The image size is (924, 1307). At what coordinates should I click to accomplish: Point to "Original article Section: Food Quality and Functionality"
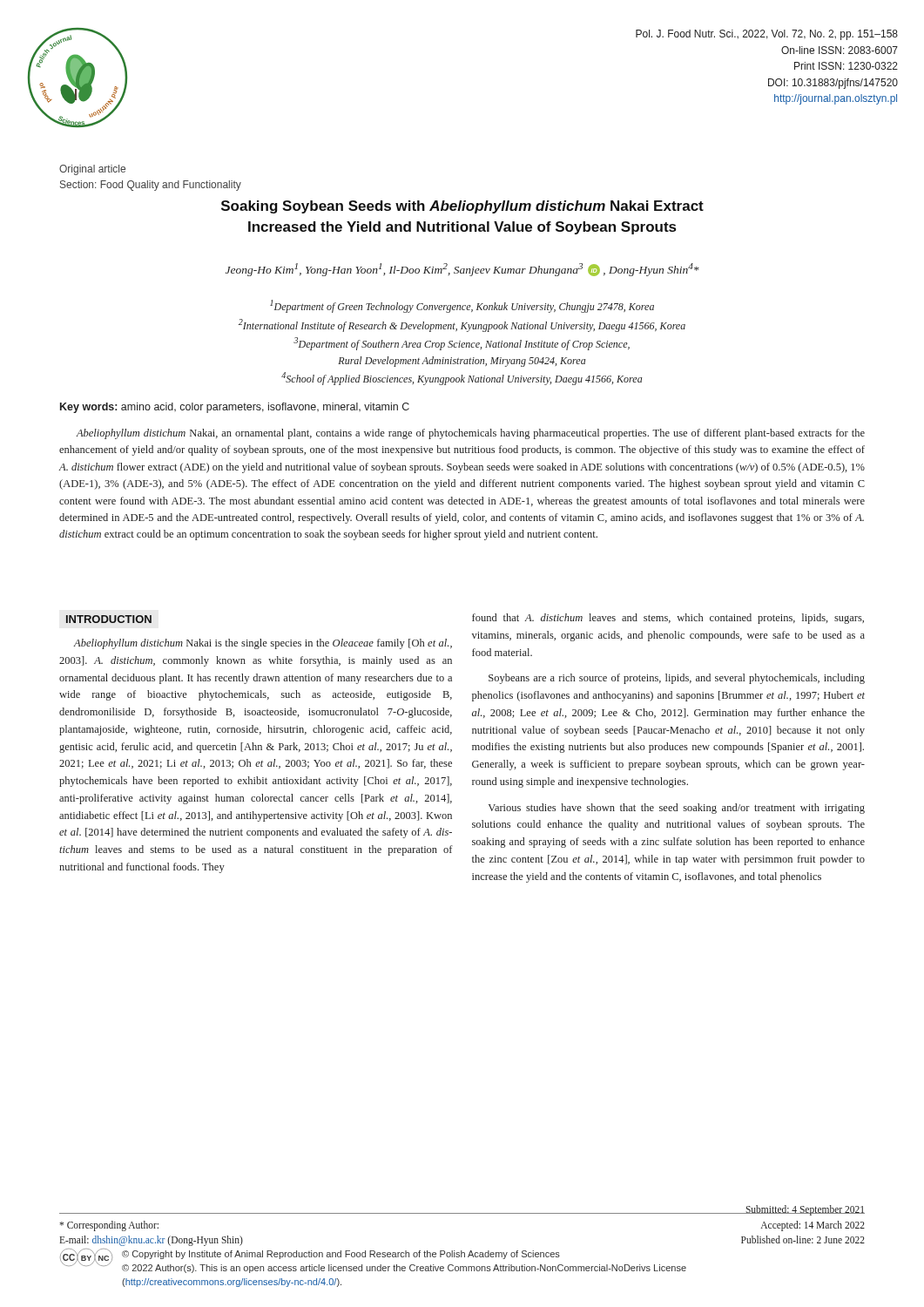point(150,177)
